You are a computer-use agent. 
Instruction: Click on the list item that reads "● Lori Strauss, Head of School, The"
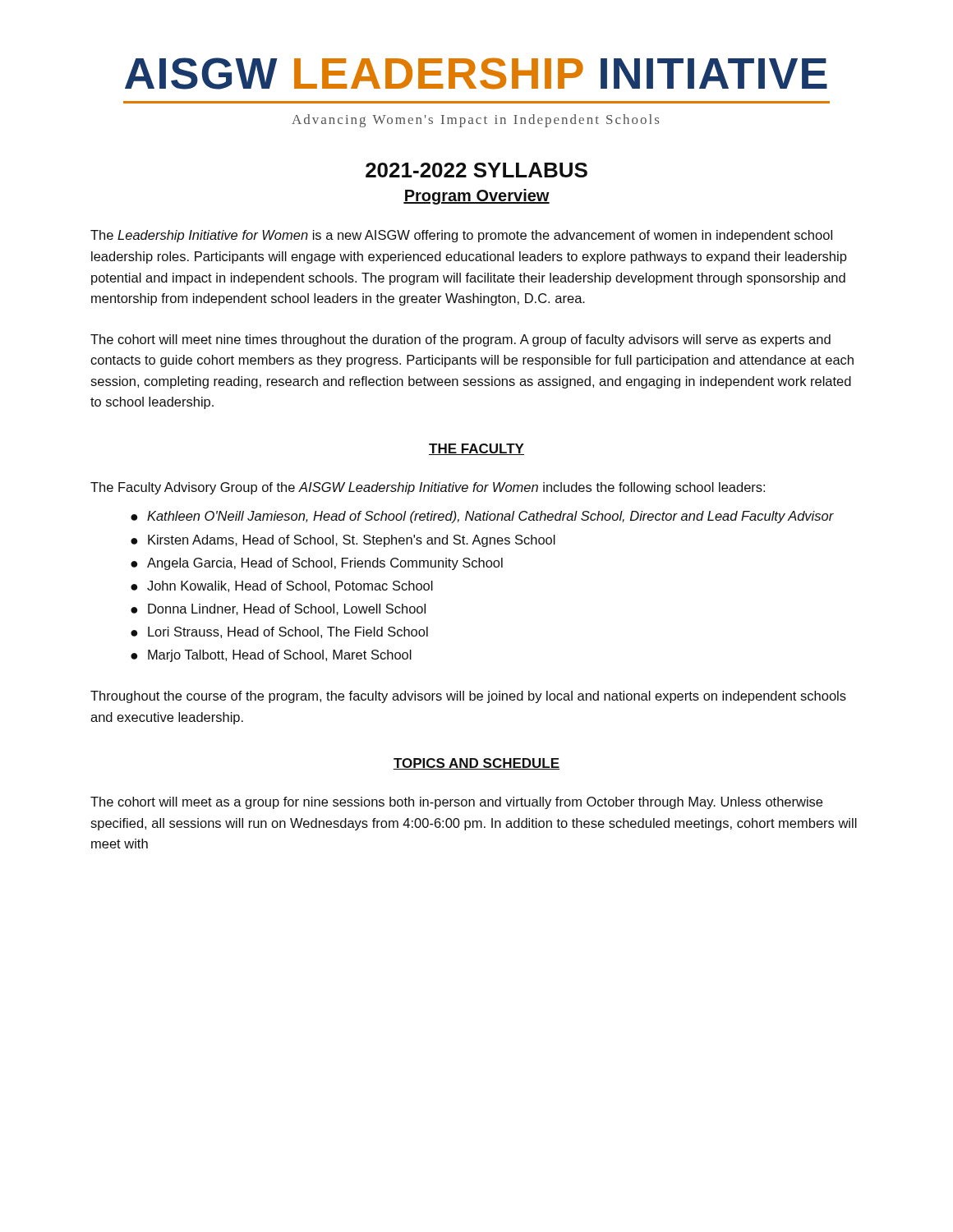[x=279, y=632]
